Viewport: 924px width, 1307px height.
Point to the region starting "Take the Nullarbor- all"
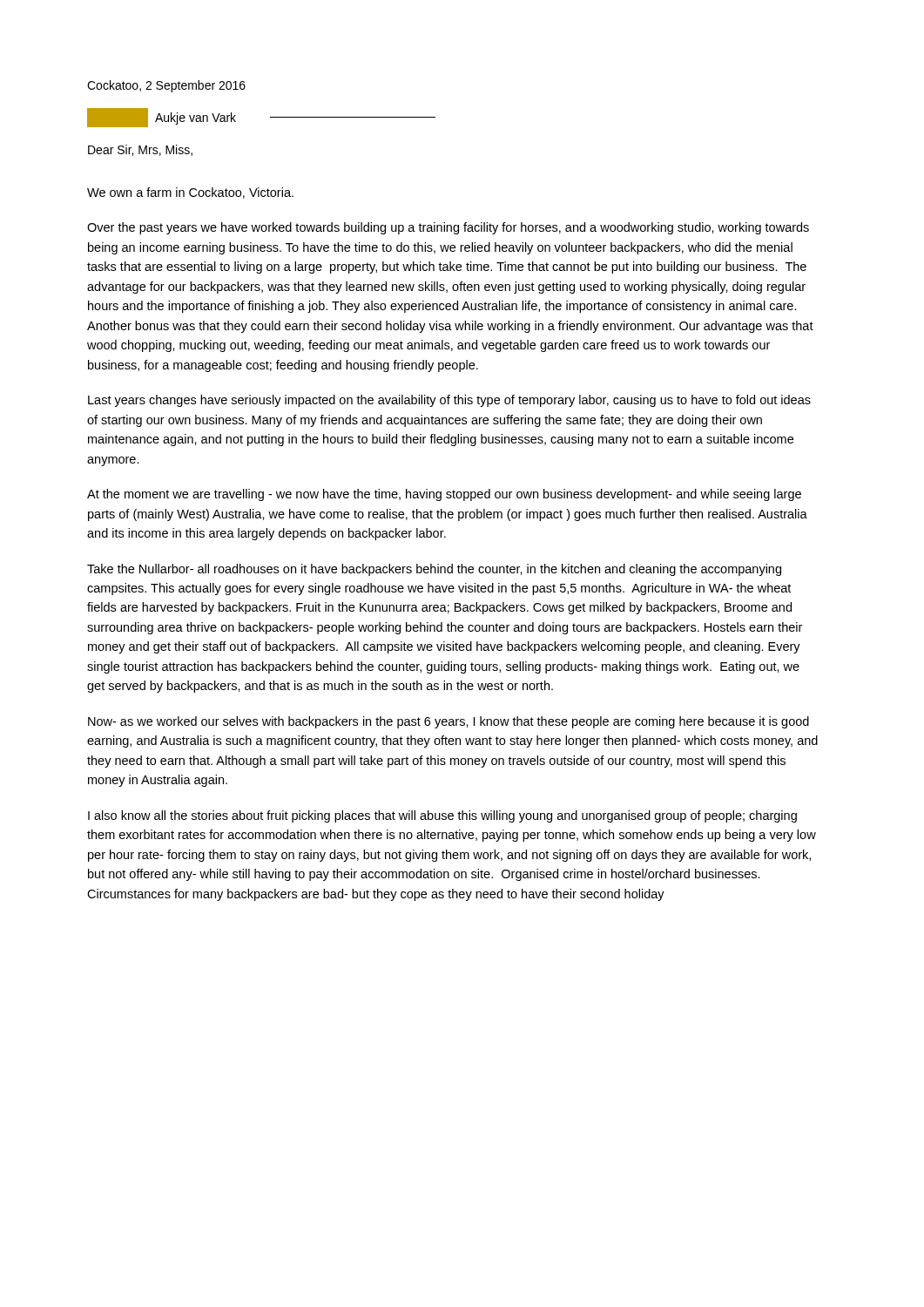coord(445,627)
